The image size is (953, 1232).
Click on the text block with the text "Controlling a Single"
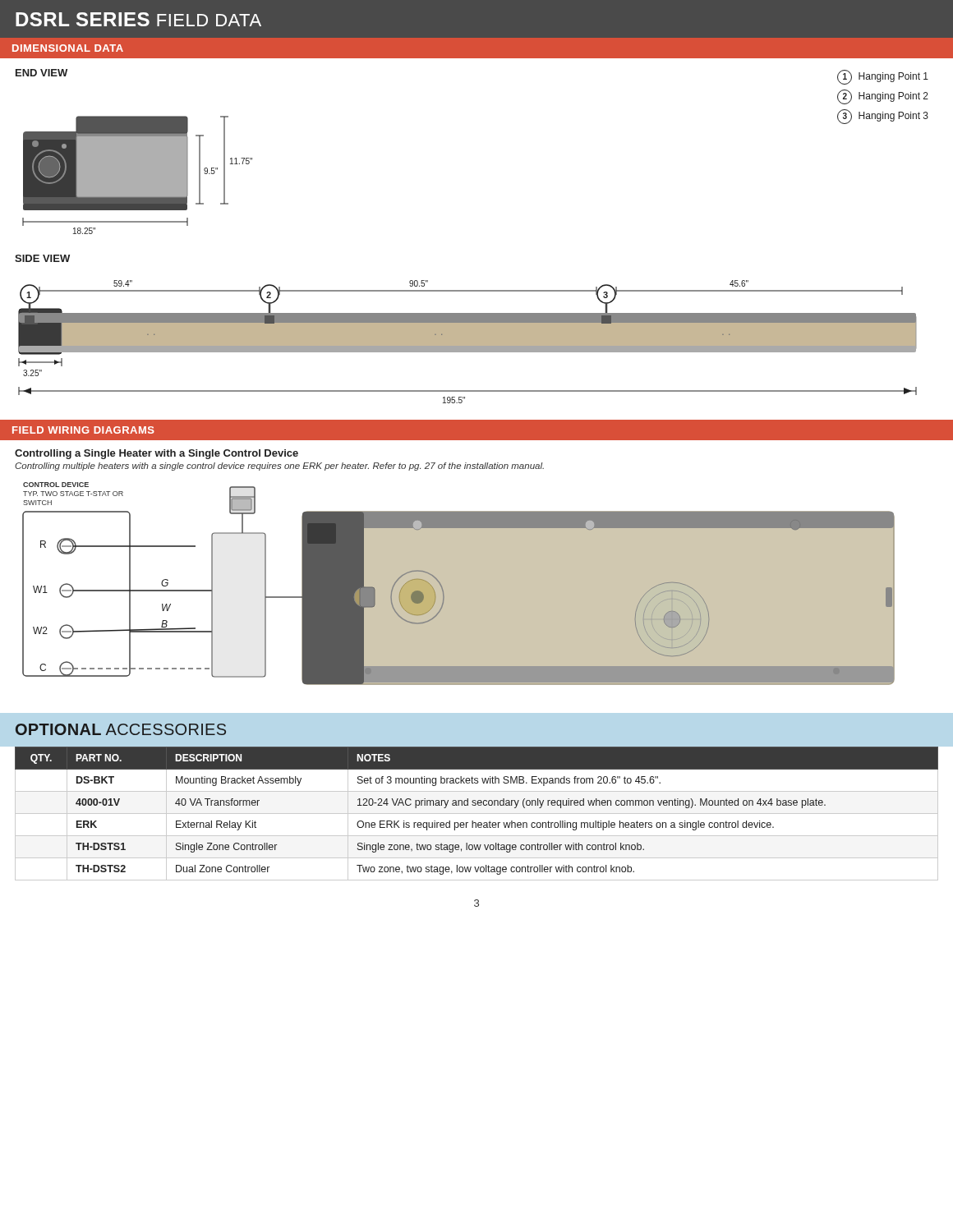click(x=157, y=453)
